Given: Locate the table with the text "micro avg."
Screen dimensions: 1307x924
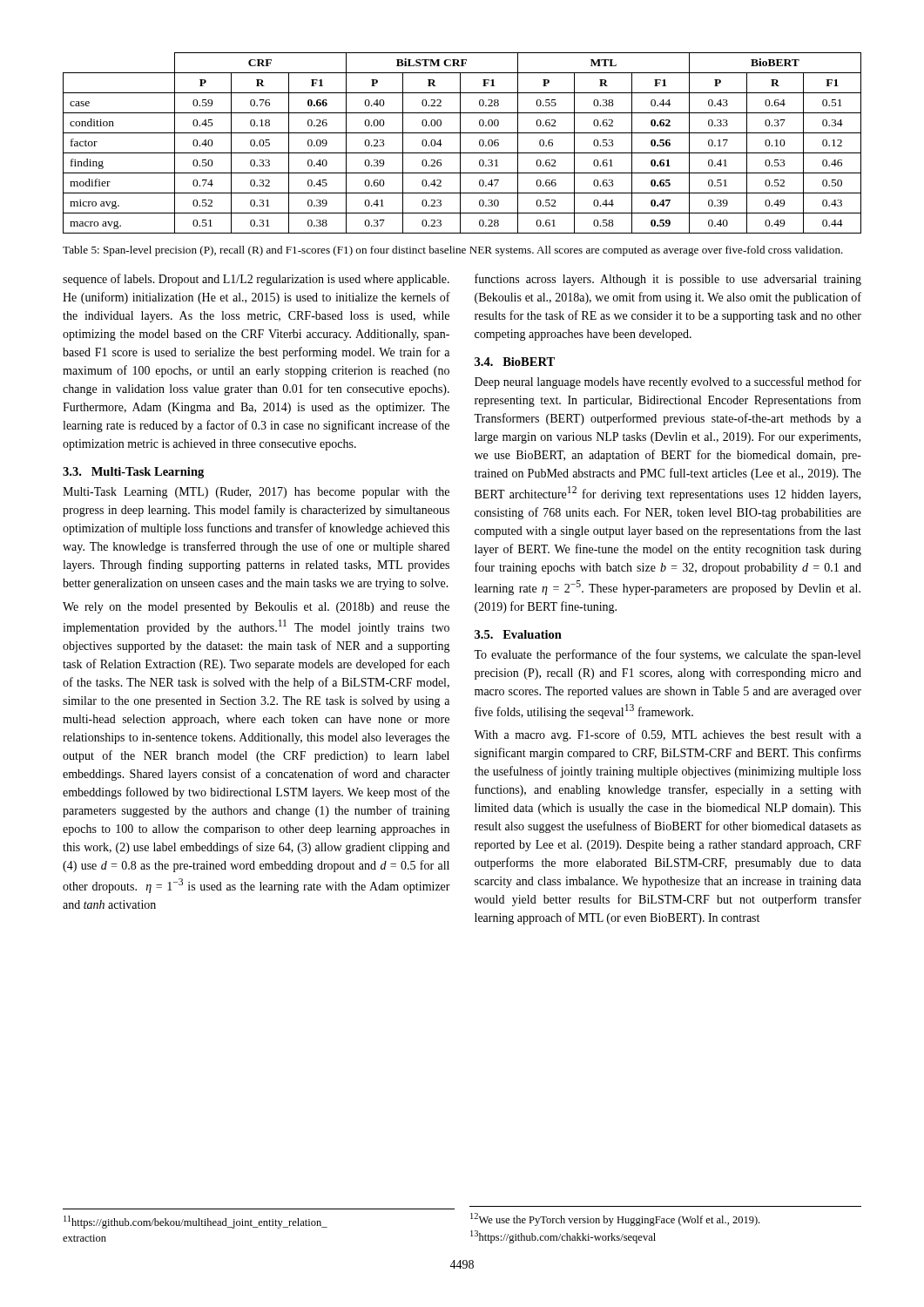Looking at the screenshot, I should tap(462, 143).
